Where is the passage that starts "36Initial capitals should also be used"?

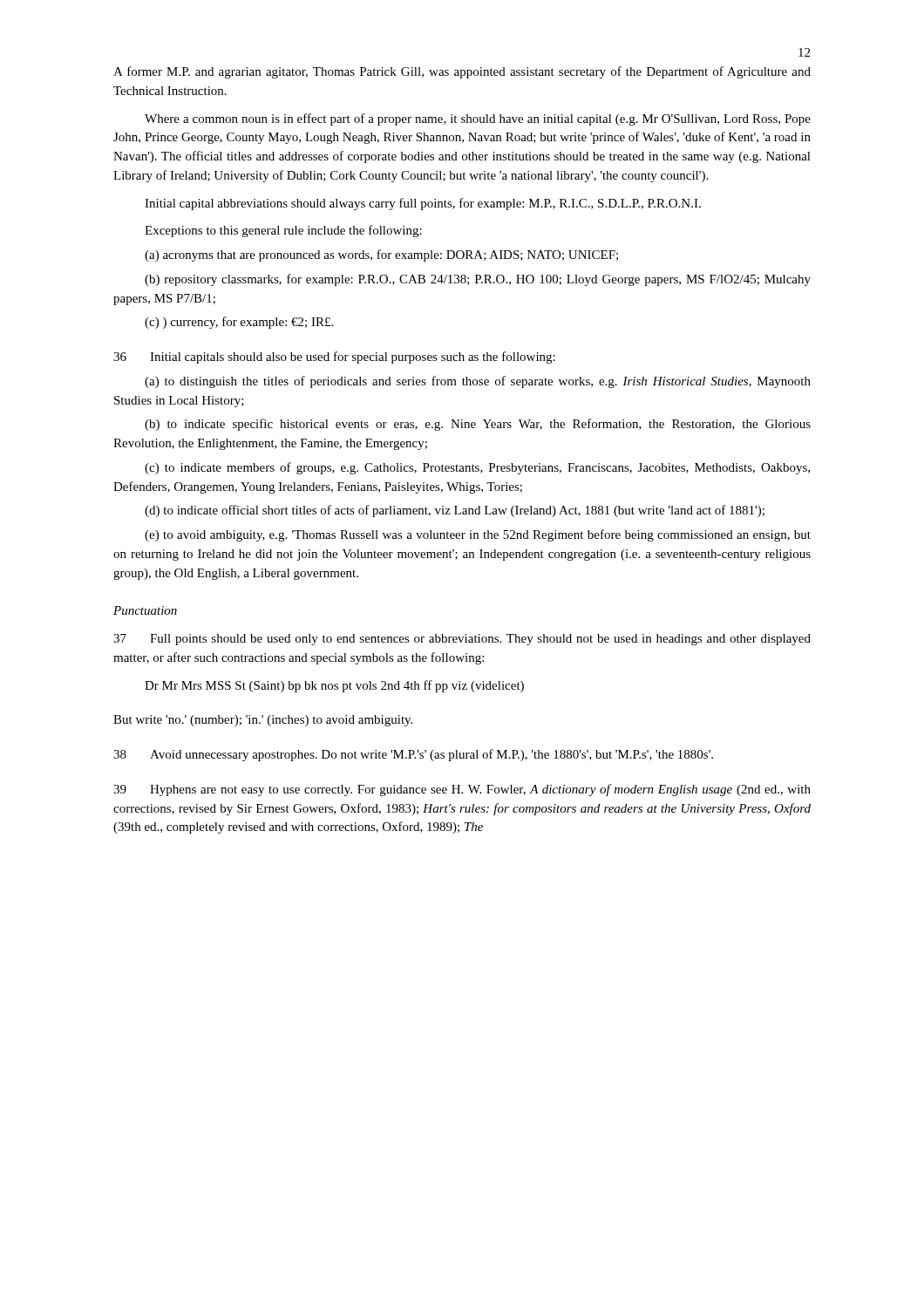click(x=462, y=357)
